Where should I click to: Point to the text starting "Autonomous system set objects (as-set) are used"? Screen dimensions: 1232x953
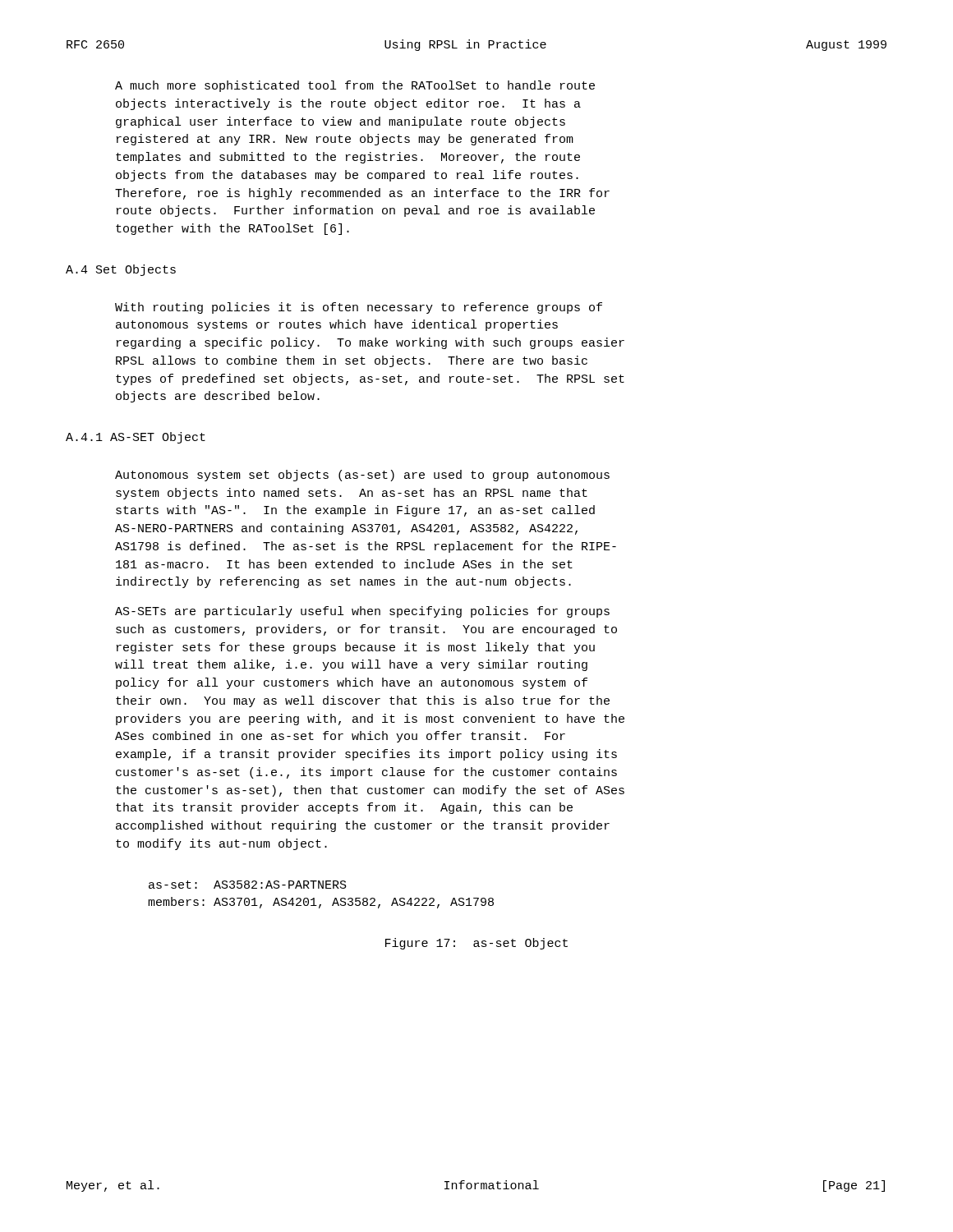[366, 529]
